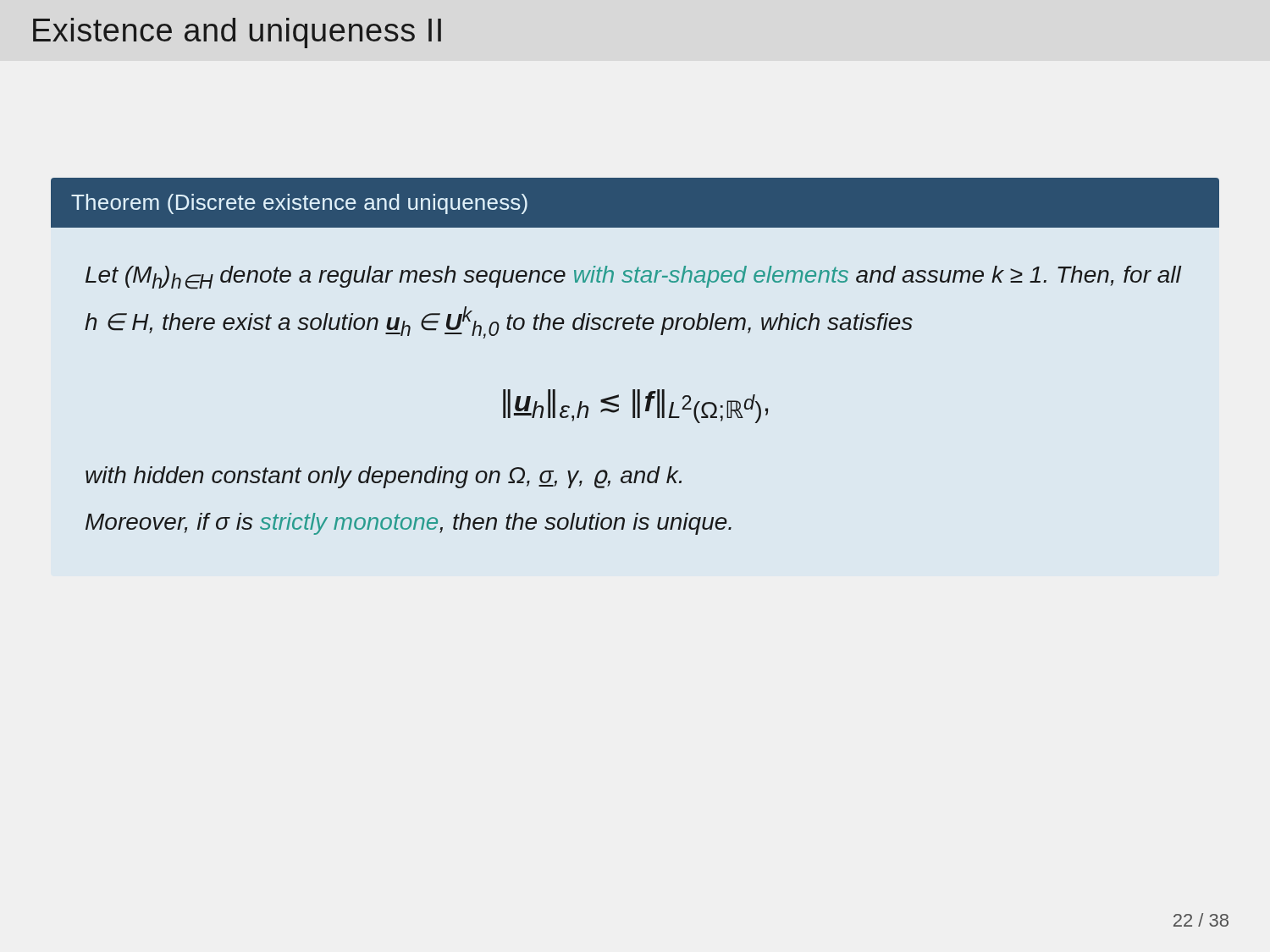The image size is (1270, 952).
Task: Find the formula that says "‖uh‖ε,h ≲ ‖f‖L2(Ω;ℝd),"
Action: pyautogui.click(x=635, y=404)
